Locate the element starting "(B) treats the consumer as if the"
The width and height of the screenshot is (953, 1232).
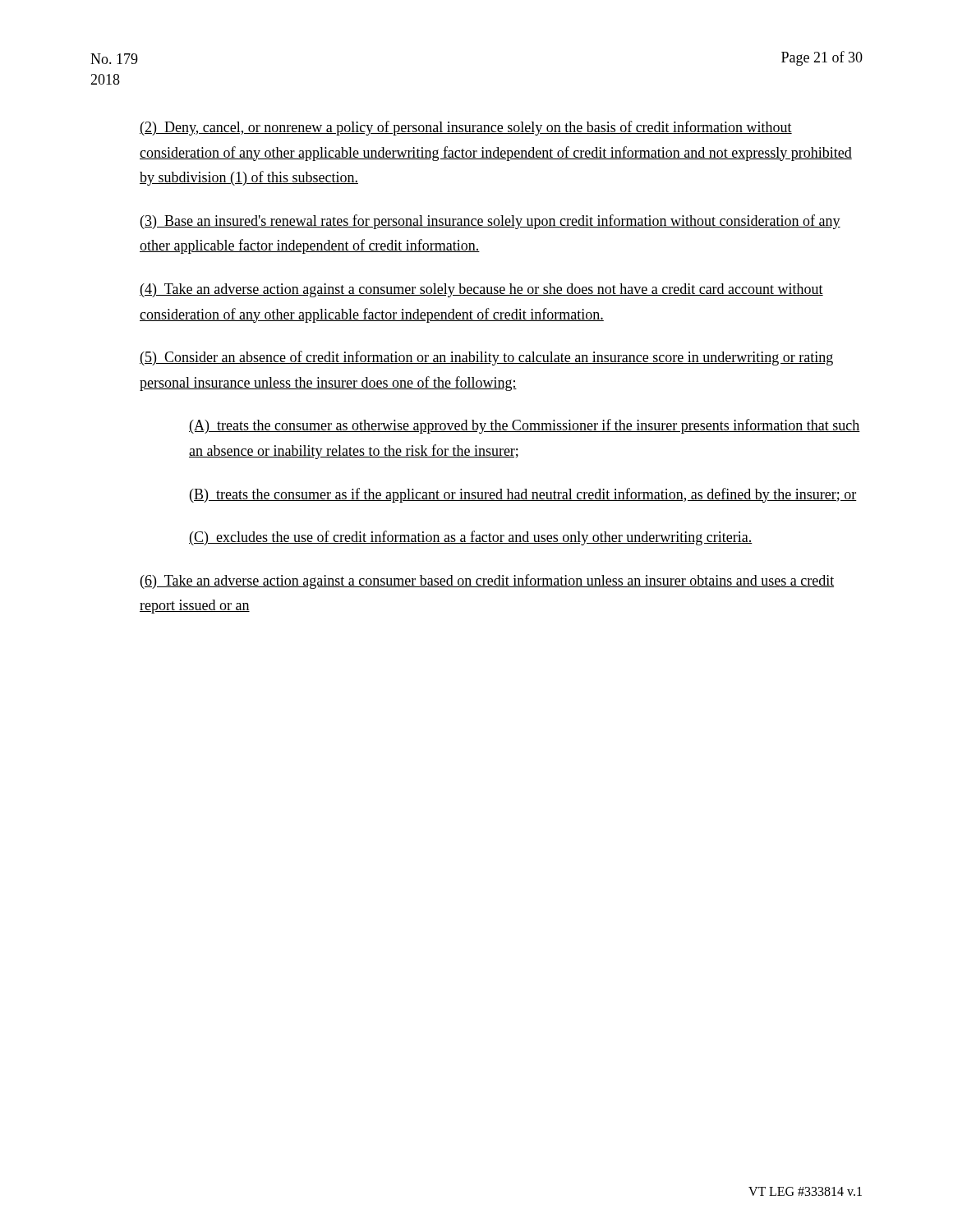click(523, 494)
